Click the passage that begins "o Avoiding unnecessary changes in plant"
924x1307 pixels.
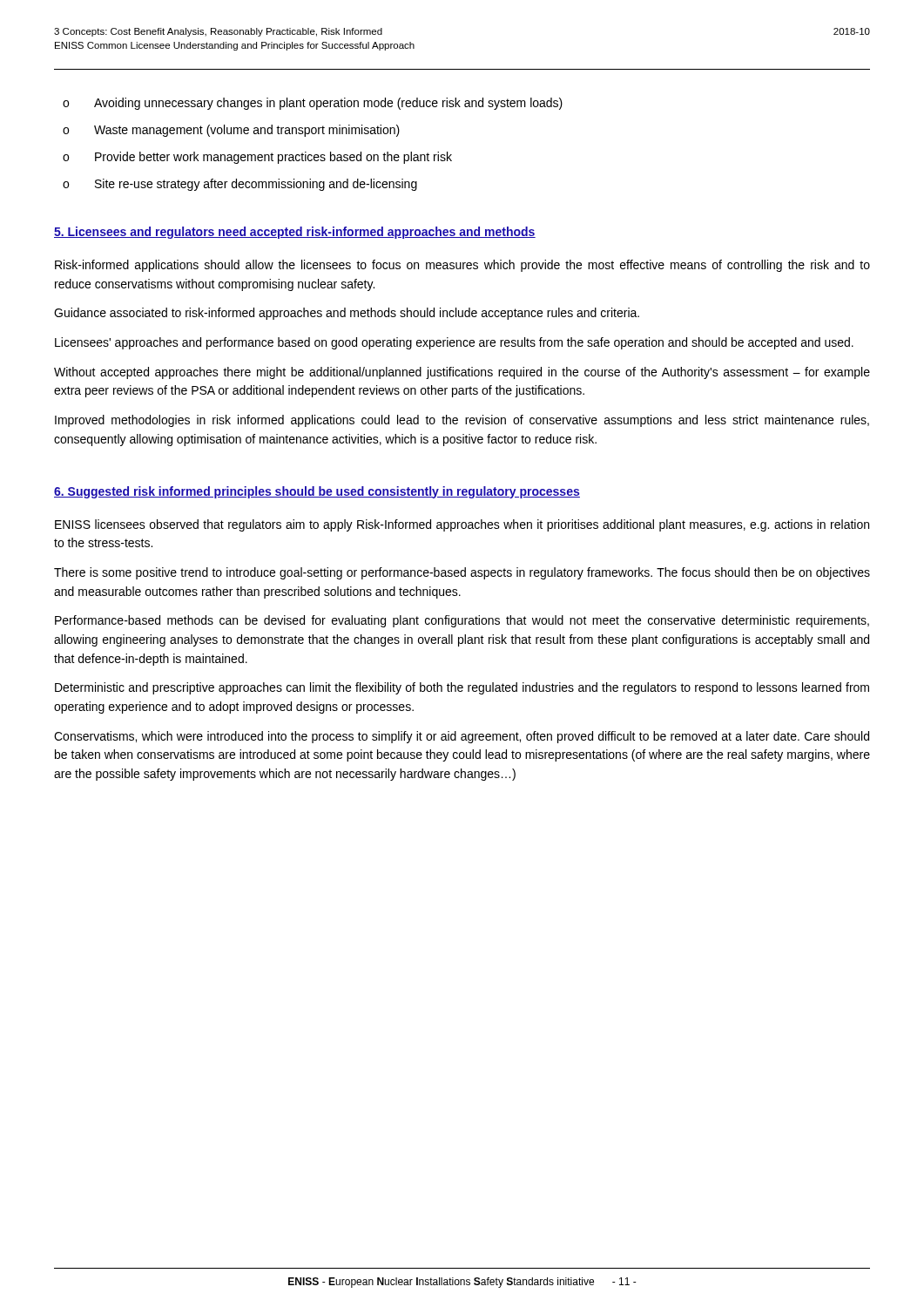[x=462, y=103]
